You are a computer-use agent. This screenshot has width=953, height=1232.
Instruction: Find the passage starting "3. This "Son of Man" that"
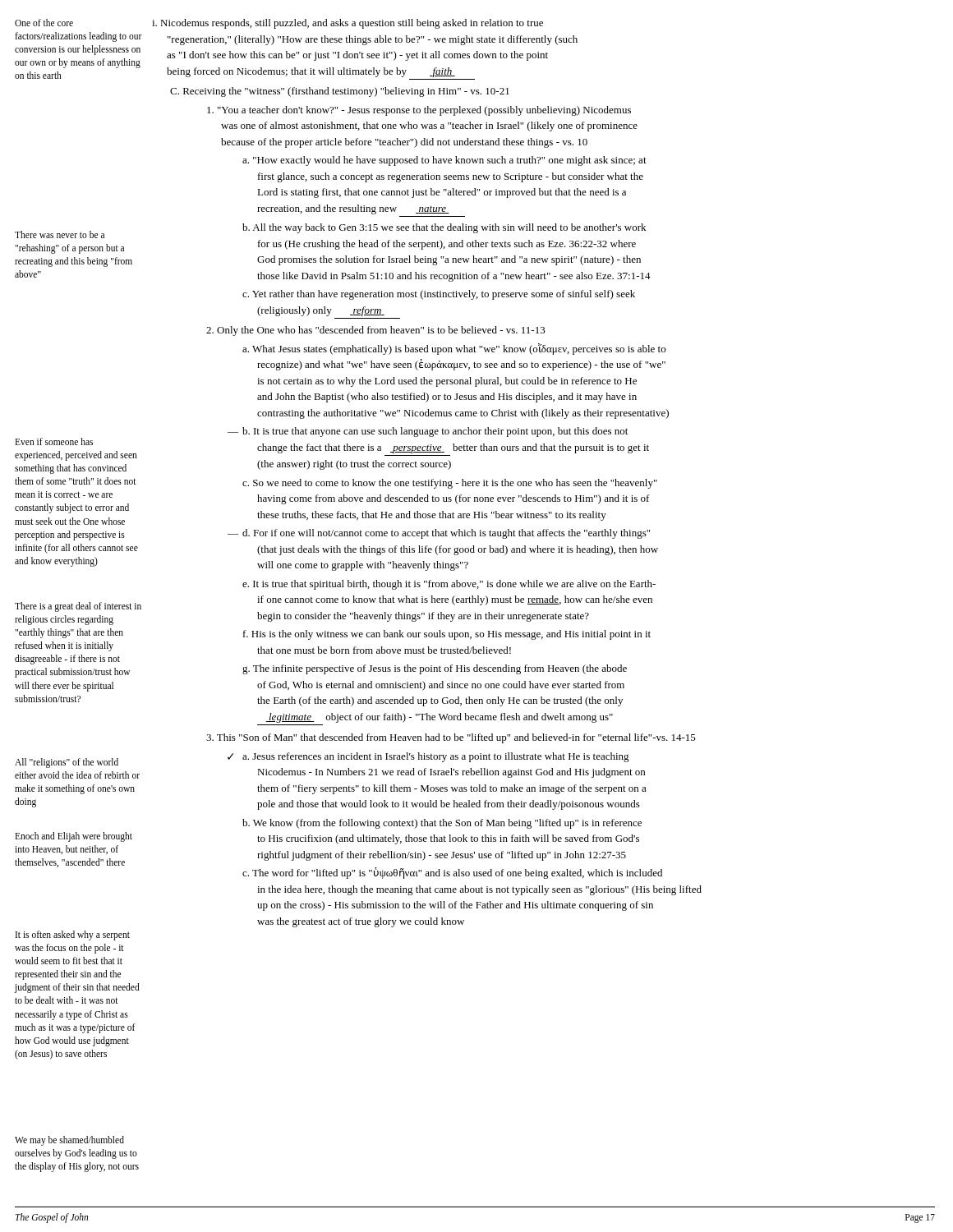coord(451,737)
